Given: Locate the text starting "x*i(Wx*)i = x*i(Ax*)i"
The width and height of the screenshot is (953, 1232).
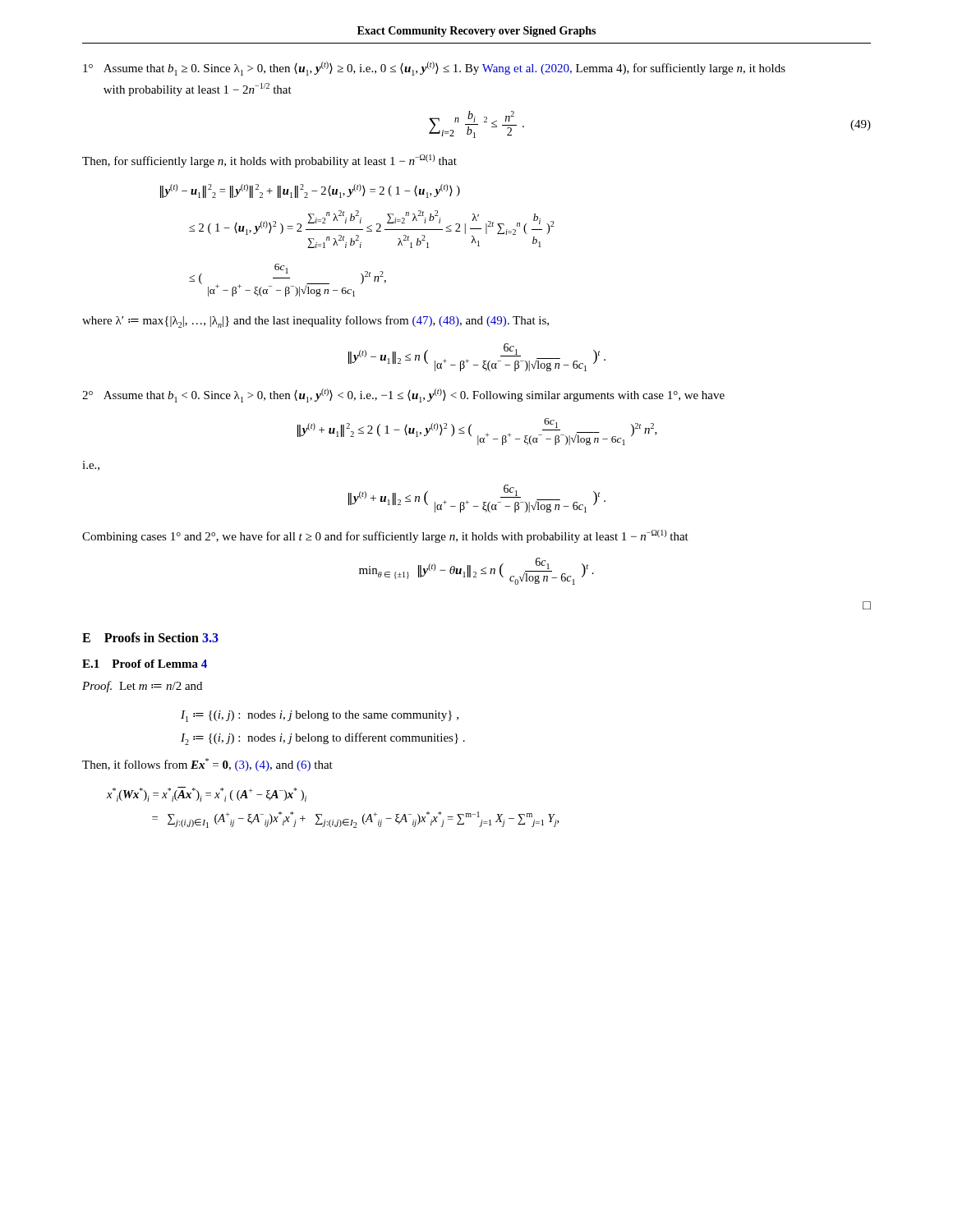Looking at the screenshot, I should (333, 808).
